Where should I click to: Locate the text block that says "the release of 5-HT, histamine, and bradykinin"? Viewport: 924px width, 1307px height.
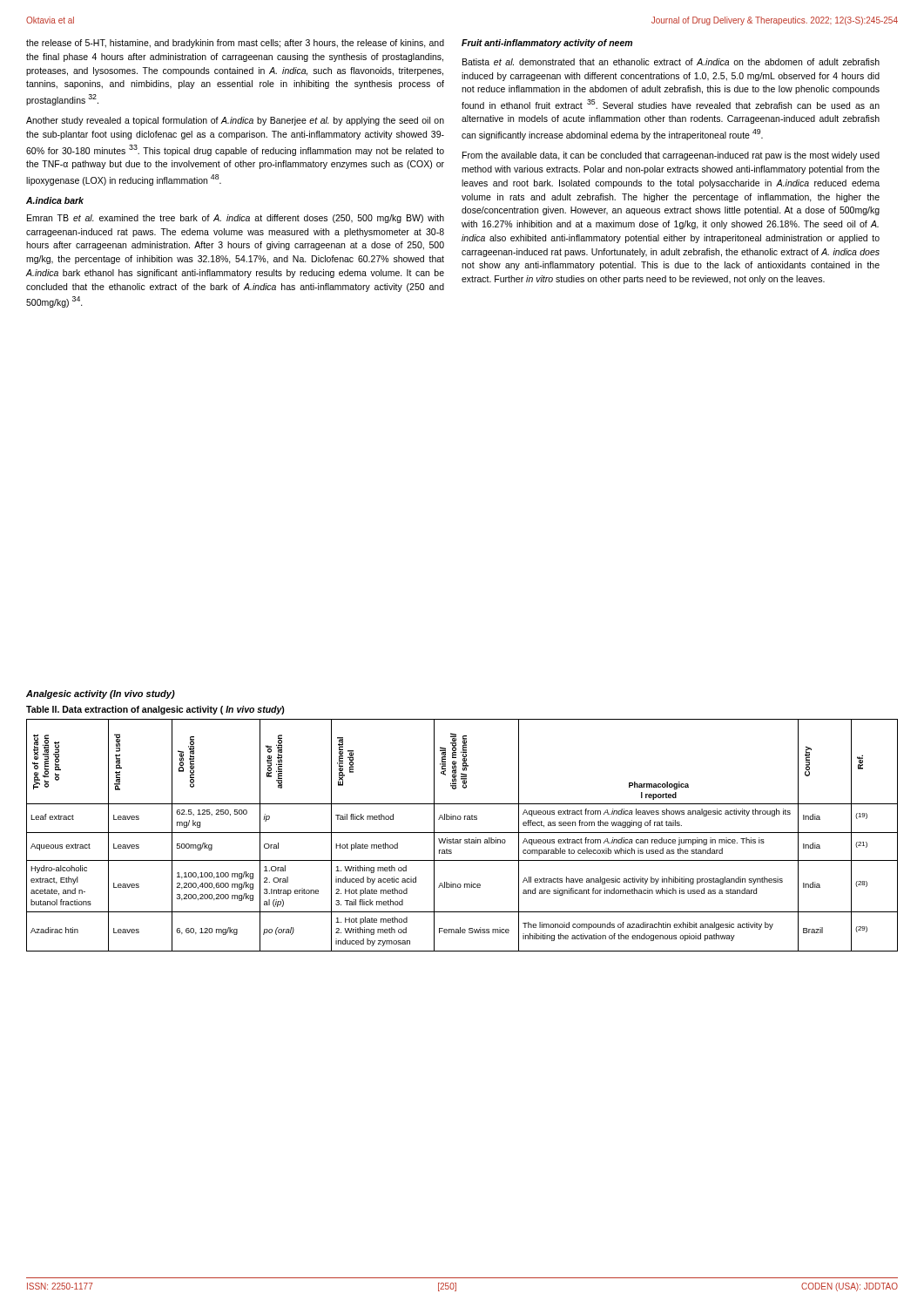(x=235, y=71)
